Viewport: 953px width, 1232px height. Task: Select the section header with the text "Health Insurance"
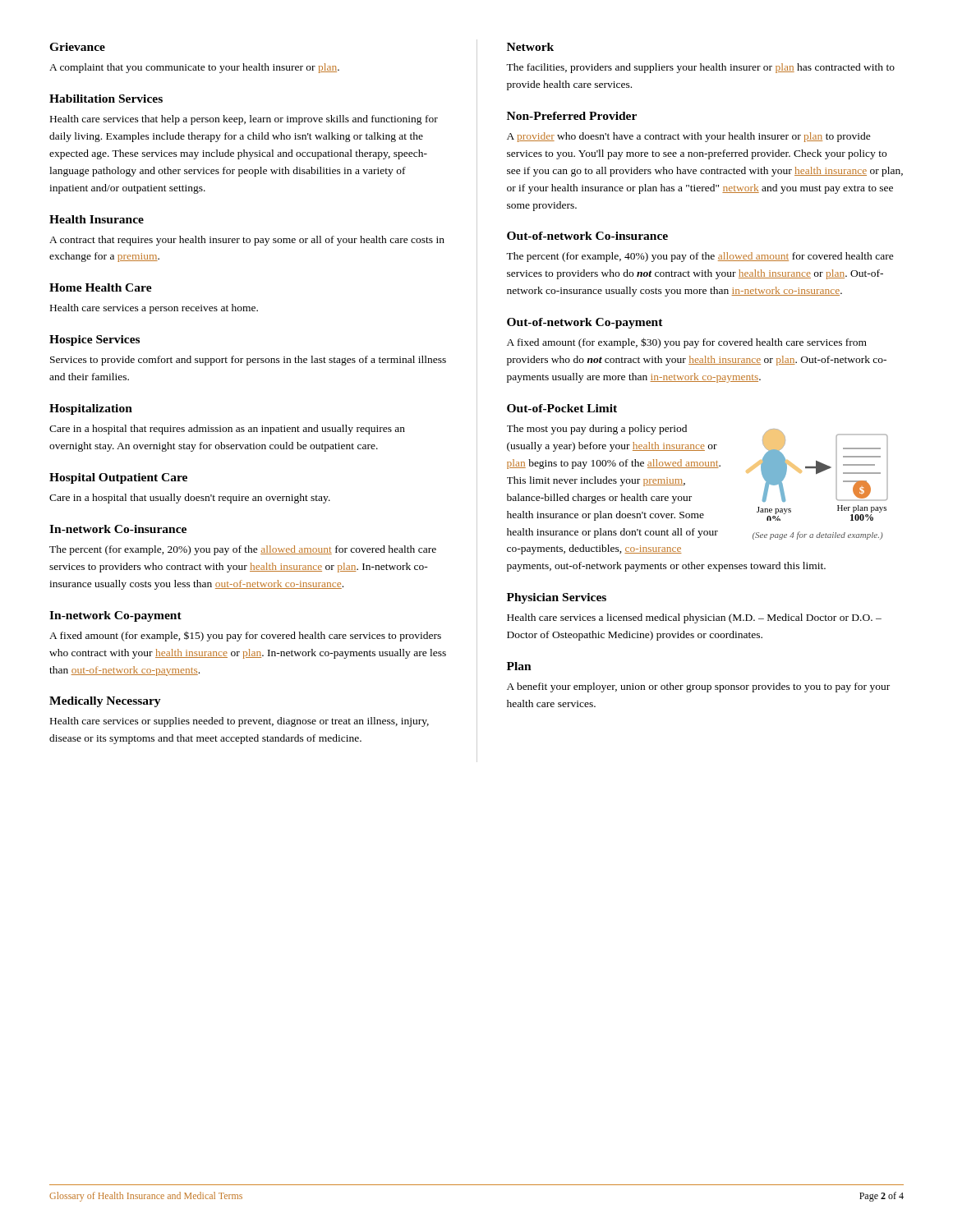click(x=97, y=219)
